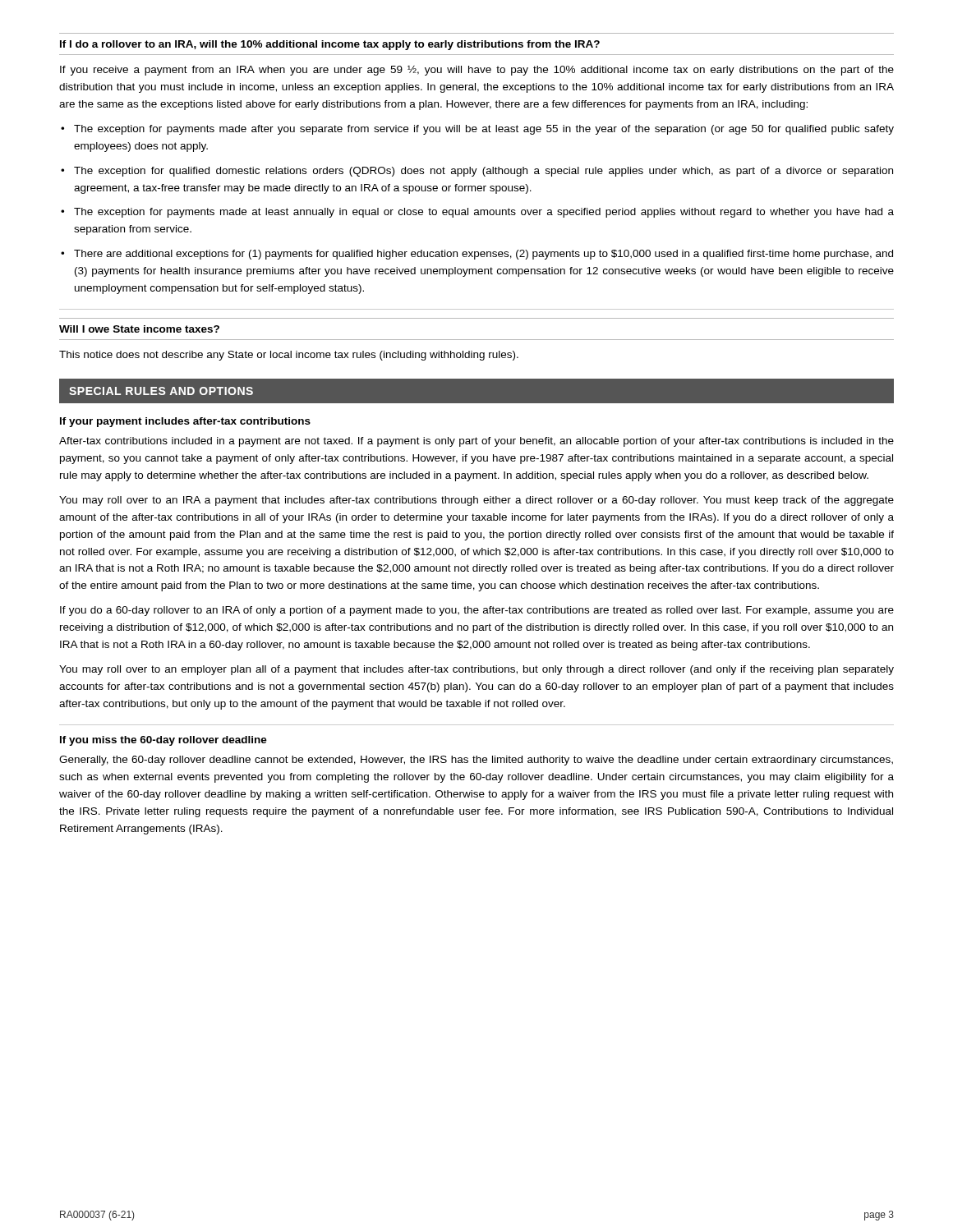Viewport: 953px width, 1232px height.
Task: Find the block on this page that starts "If you receive a payment from"
Action: click(x=476, y=87)
